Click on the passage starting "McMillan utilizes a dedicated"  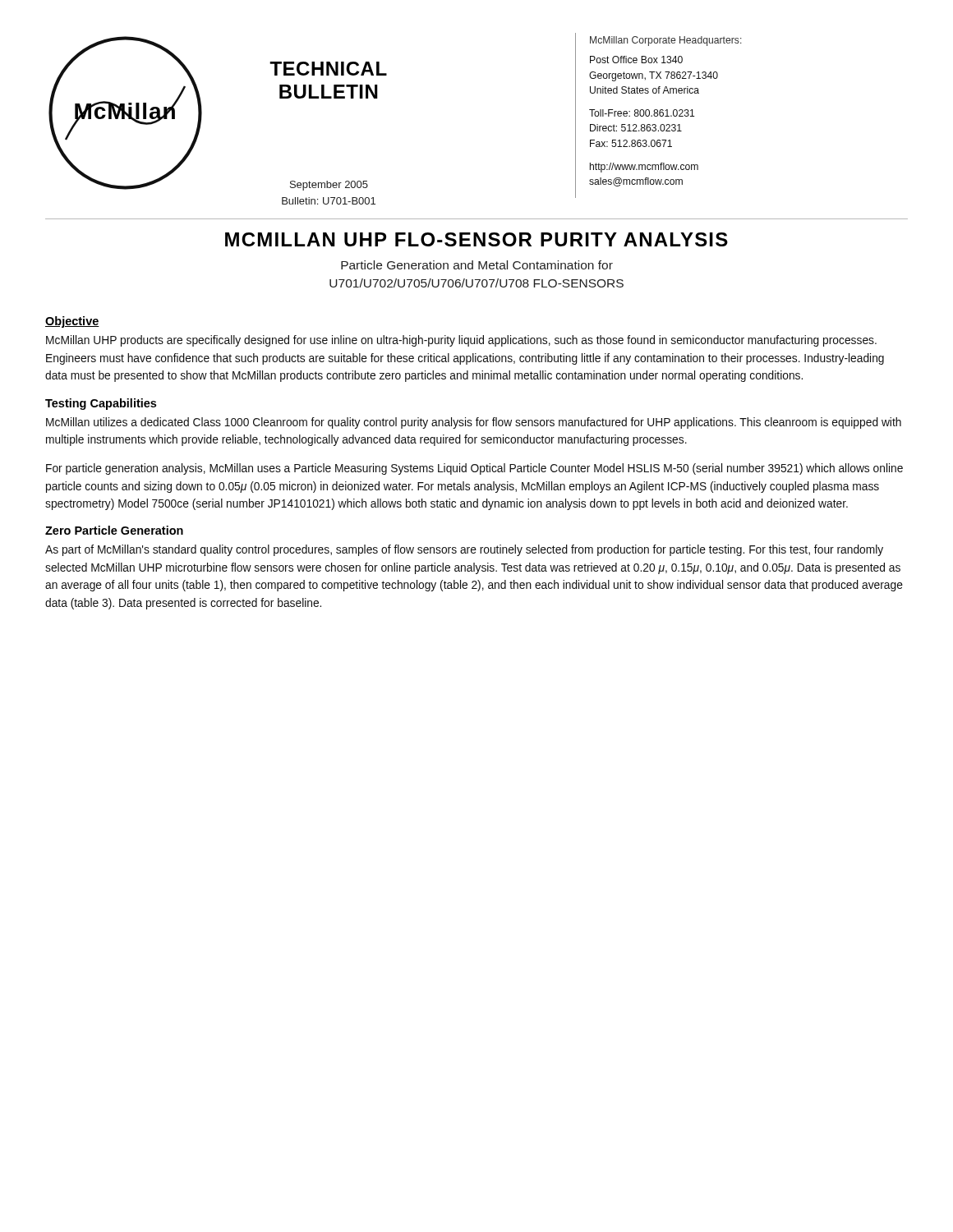click(x=473, y=431)
